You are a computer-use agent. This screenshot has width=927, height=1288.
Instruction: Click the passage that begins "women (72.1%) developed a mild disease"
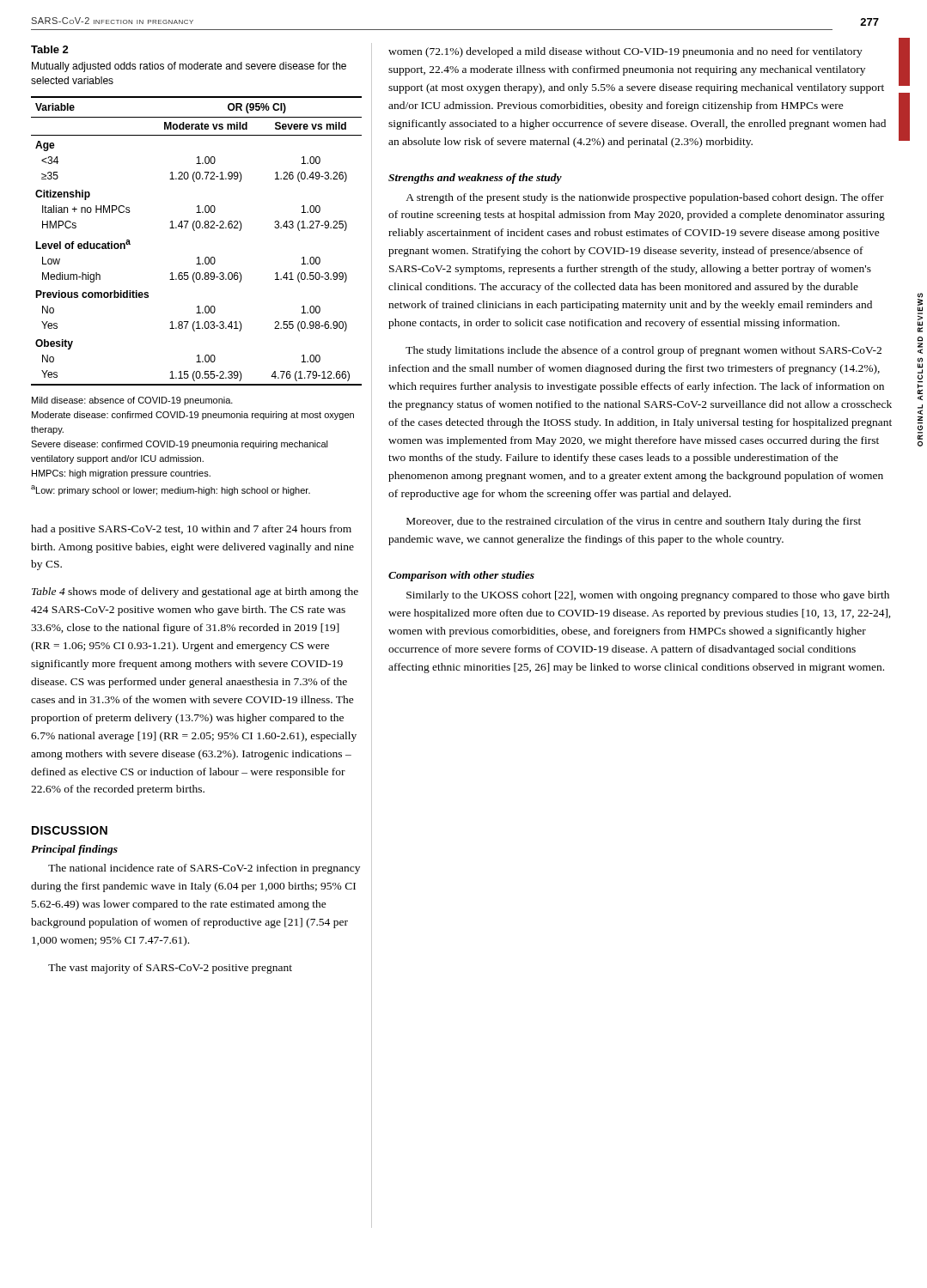pos(637,96)
